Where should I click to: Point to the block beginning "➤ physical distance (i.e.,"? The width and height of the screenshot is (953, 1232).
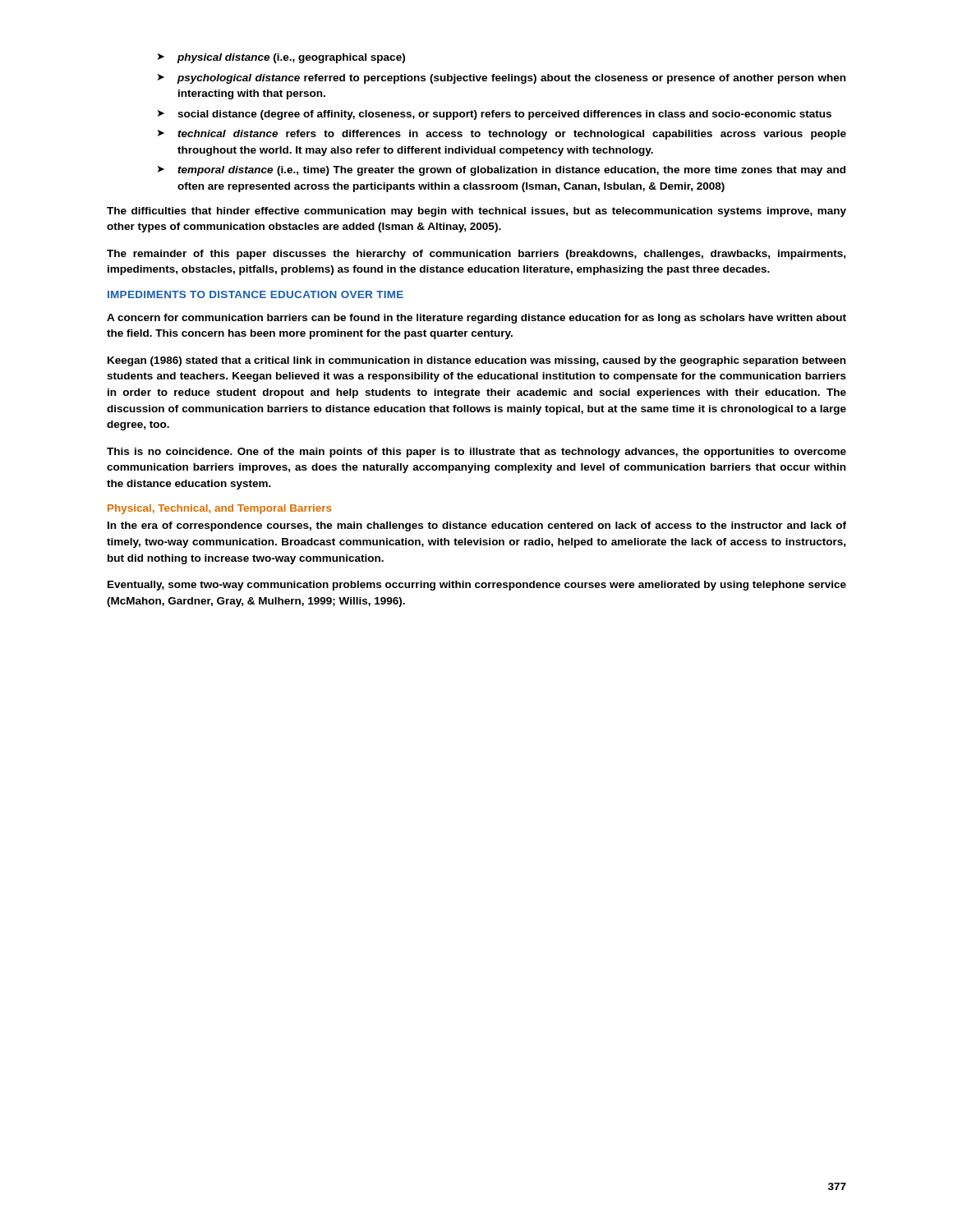(x=281, y=57)
